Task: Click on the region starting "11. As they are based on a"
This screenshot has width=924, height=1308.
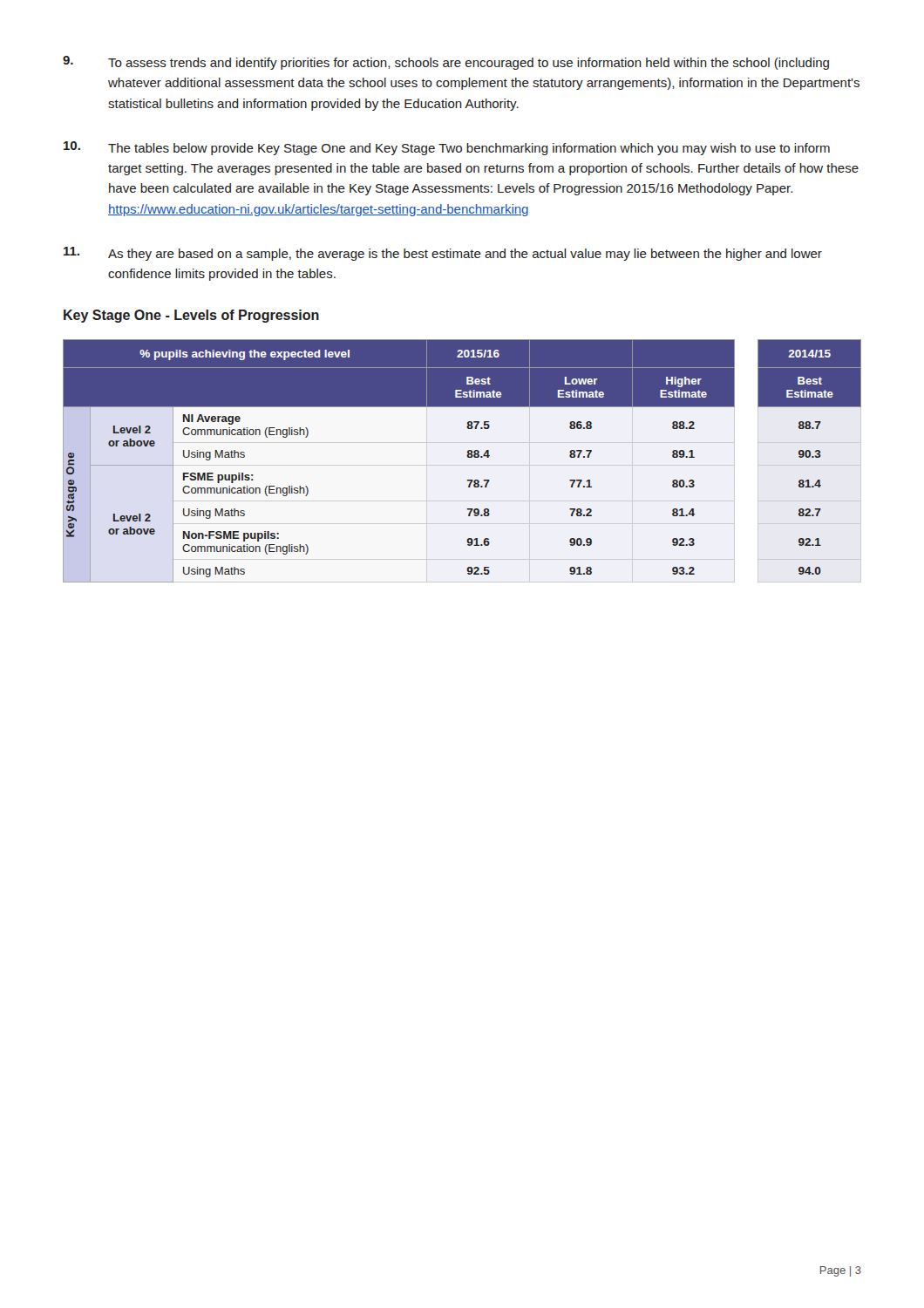Action: click(462, 263)
